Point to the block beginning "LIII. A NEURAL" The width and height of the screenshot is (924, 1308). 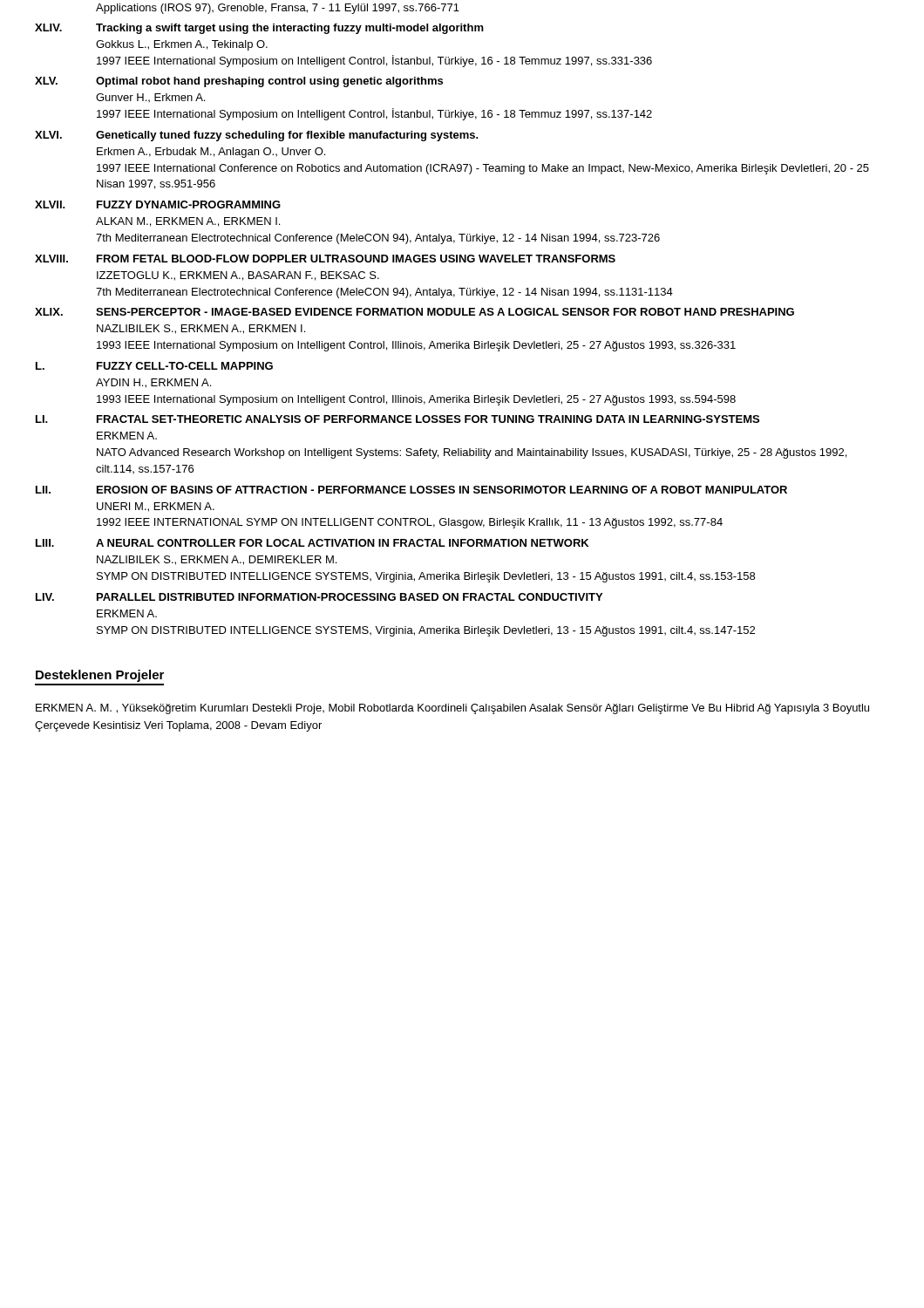pyautogui.click(x=312, y=543)
